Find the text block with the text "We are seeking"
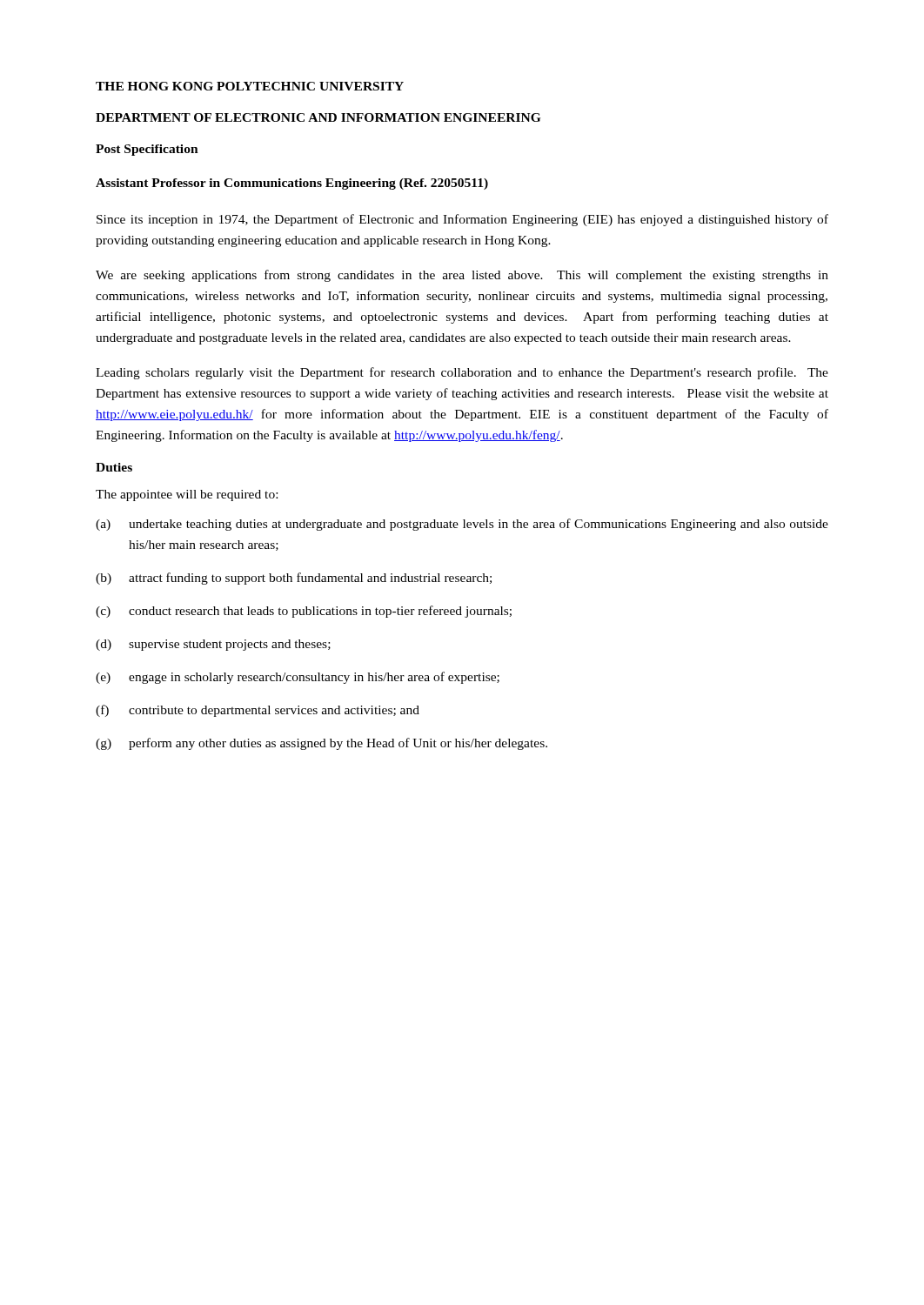 462,306
